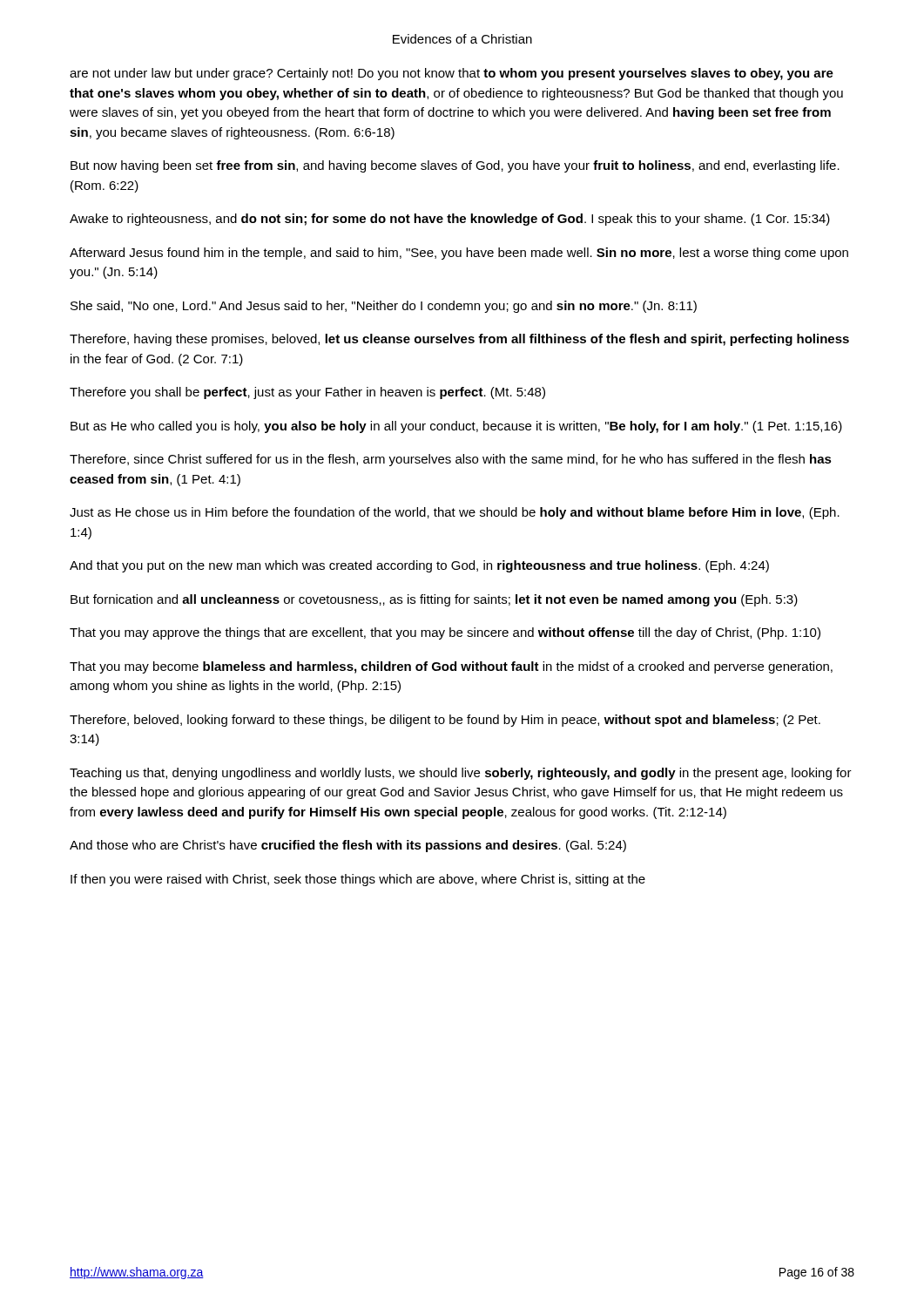The height and width of the screenshot is (1307, 924).
Task: Point to the text block starting "Awake to righteousness, and do not sin; for"
Action: (450, 218)
